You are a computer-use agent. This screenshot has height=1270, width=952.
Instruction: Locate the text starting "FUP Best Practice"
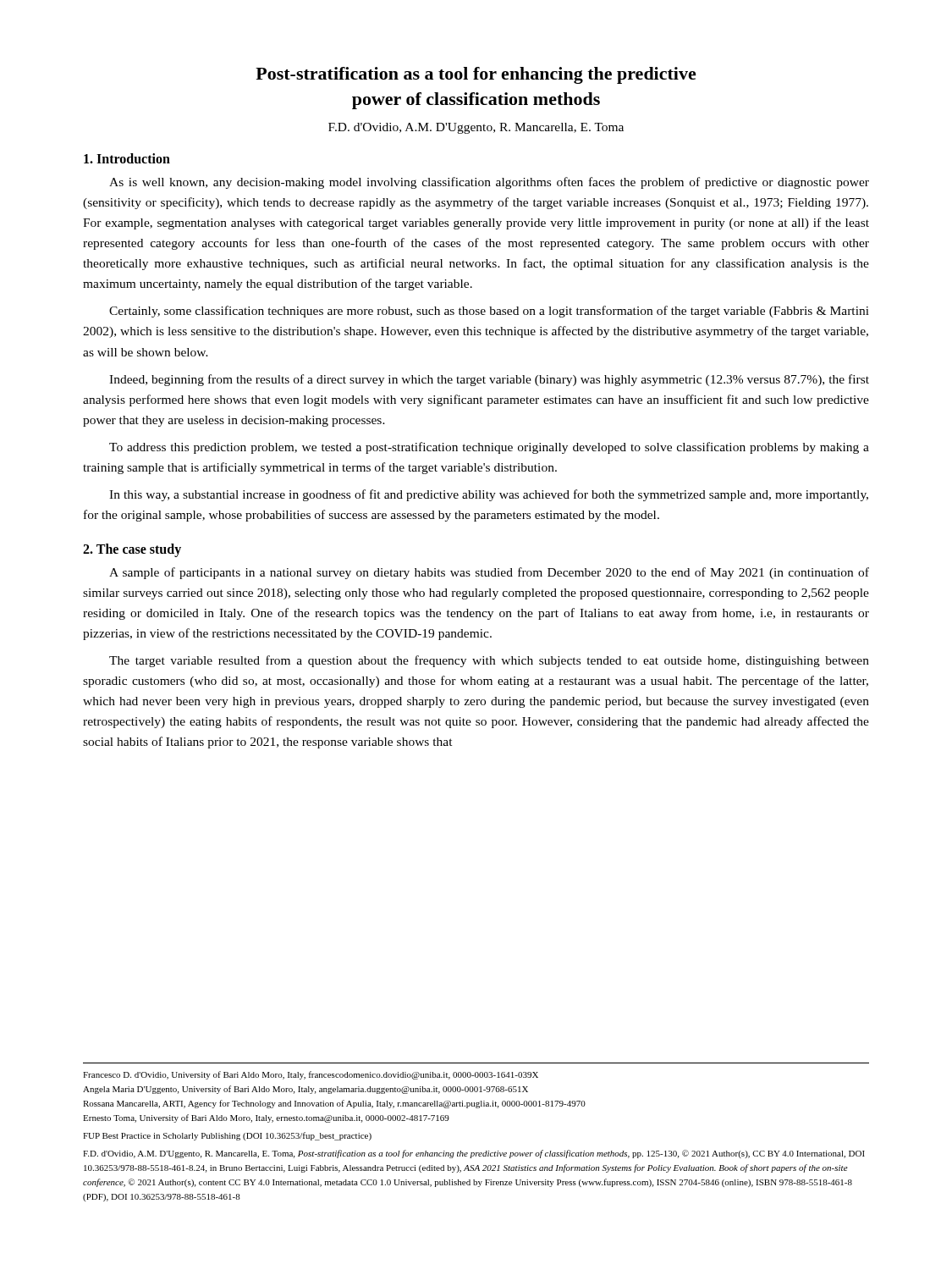pyautogui.click(x=227, y=1136)
